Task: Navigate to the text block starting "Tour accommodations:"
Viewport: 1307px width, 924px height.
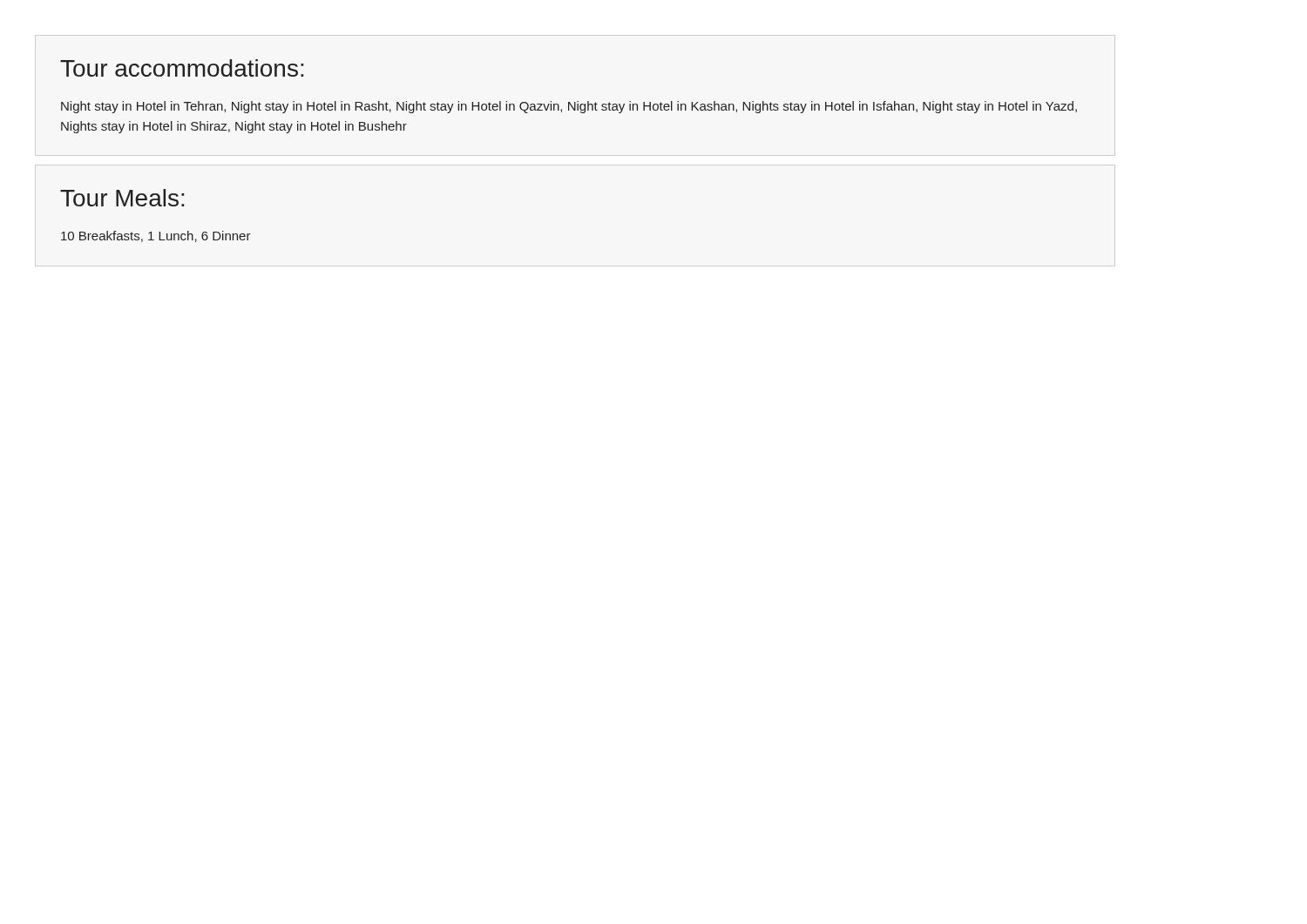Action: click(183, 68)
